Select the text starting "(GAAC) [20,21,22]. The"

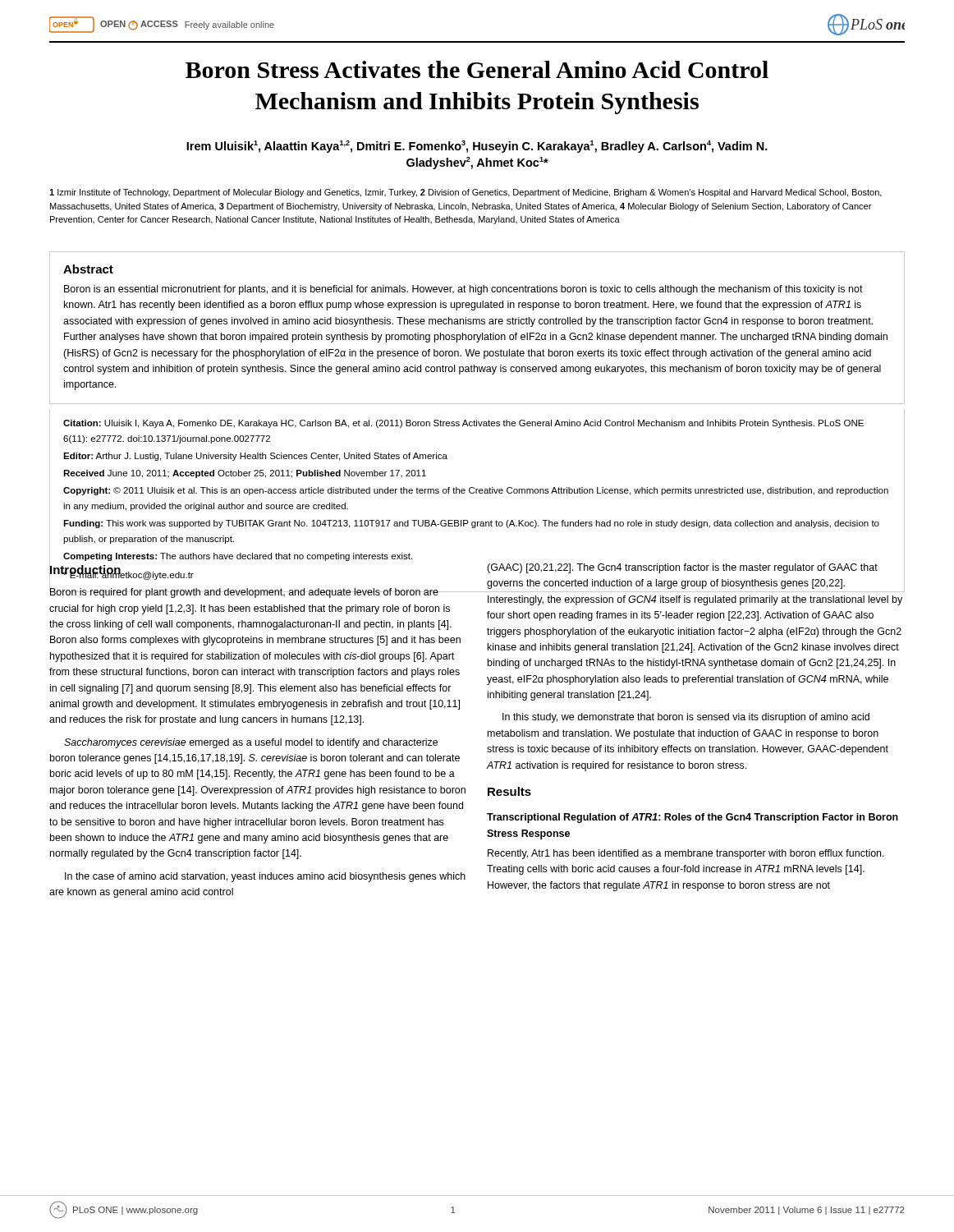coord(695,631)
